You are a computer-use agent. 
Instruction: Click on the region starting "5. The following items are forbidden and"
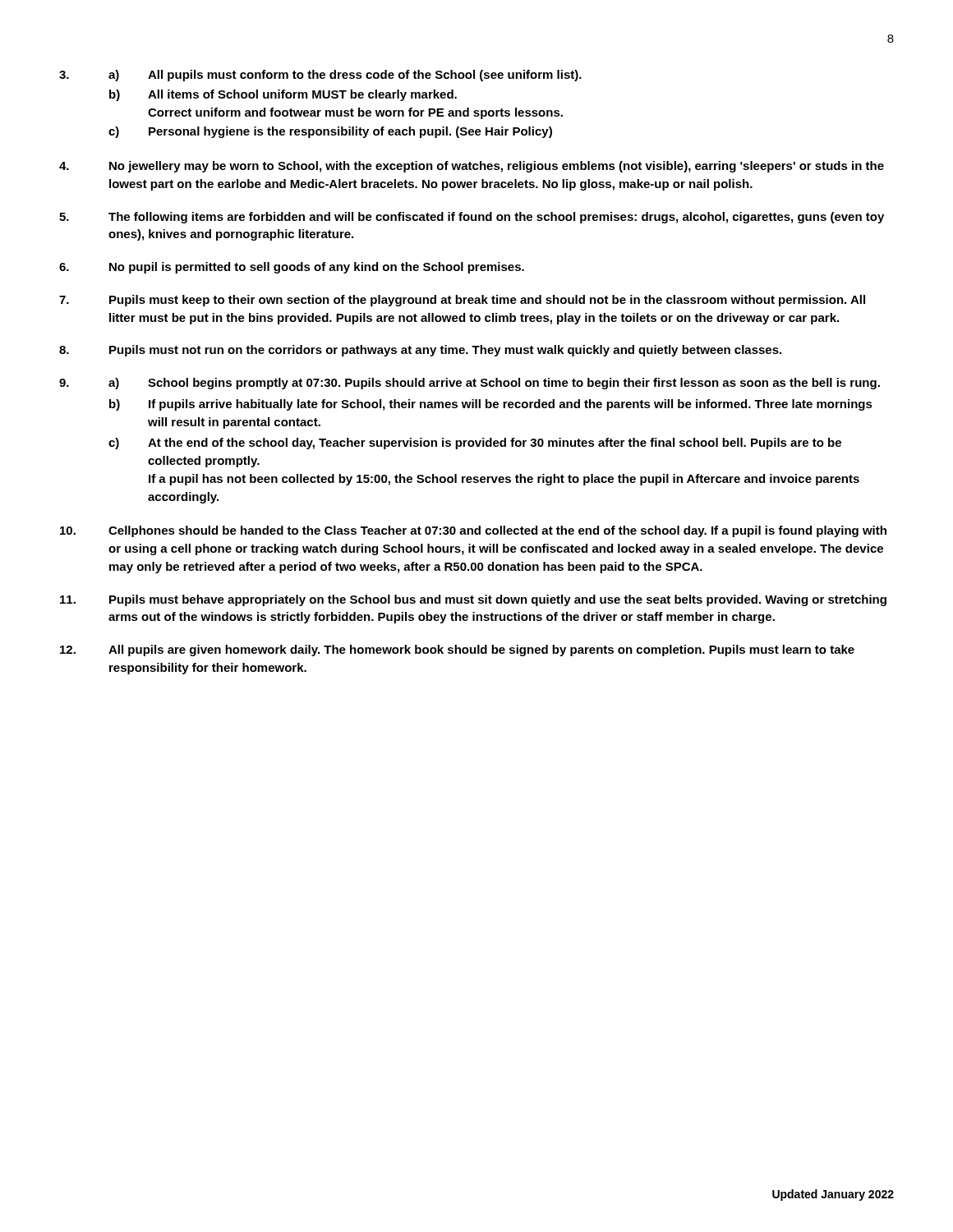(x=476, y=225)
